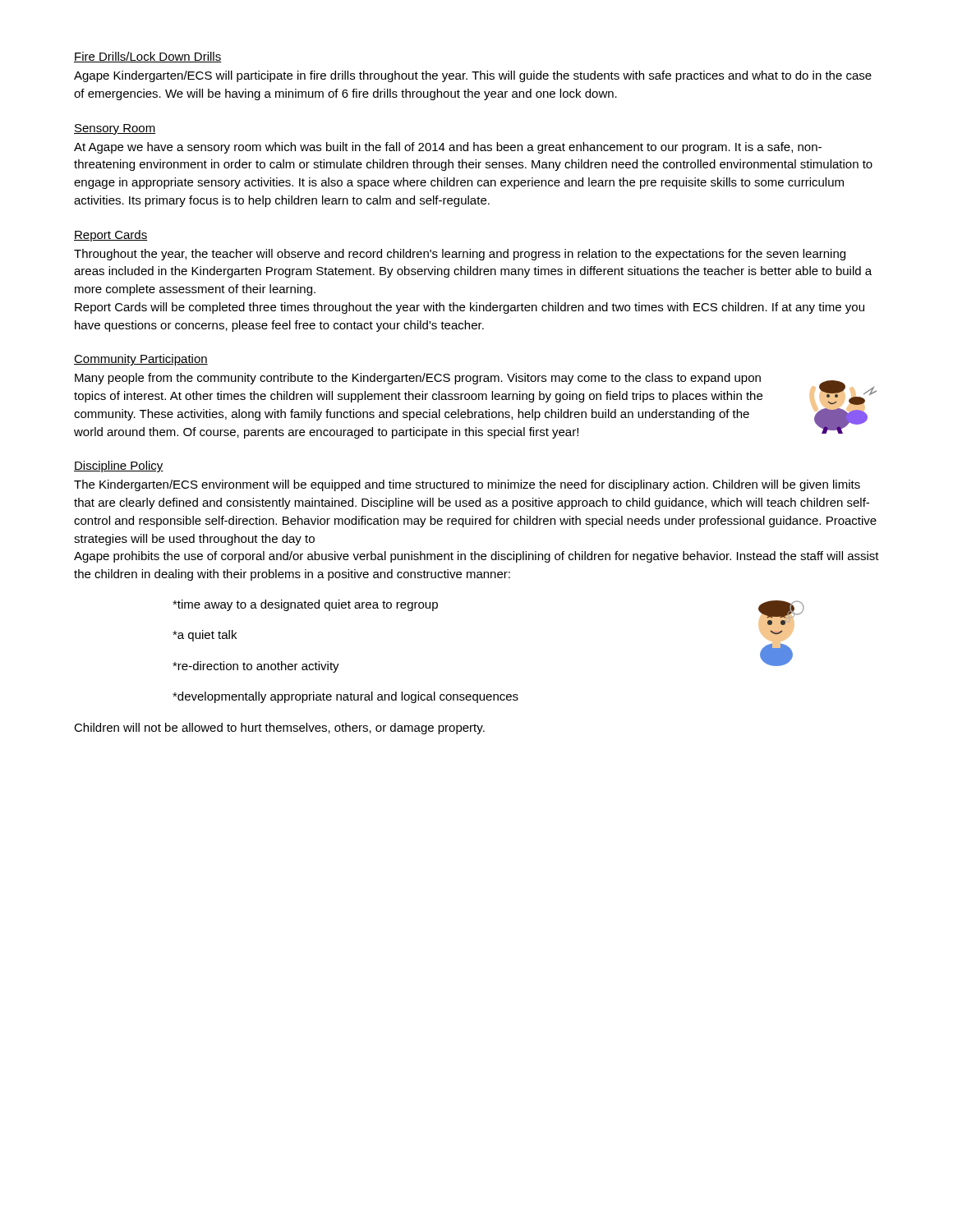Locate the text block that reads "Children will not be allowed"

coord(476,727)
